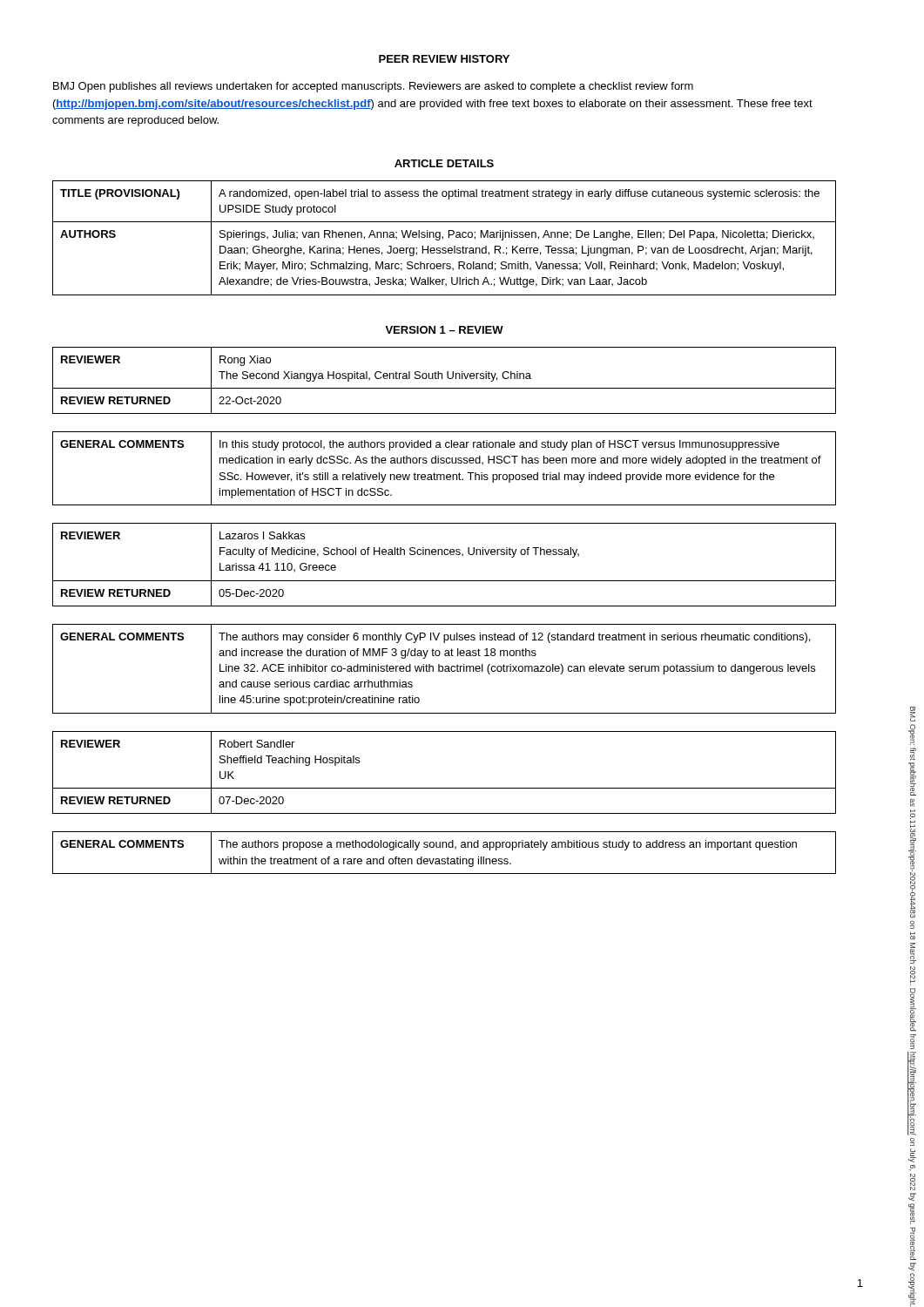
Task: Locate the table with the text "TITLE (PROVISIONAL)"
Action: pyautogui.click(x=444, y=238)
